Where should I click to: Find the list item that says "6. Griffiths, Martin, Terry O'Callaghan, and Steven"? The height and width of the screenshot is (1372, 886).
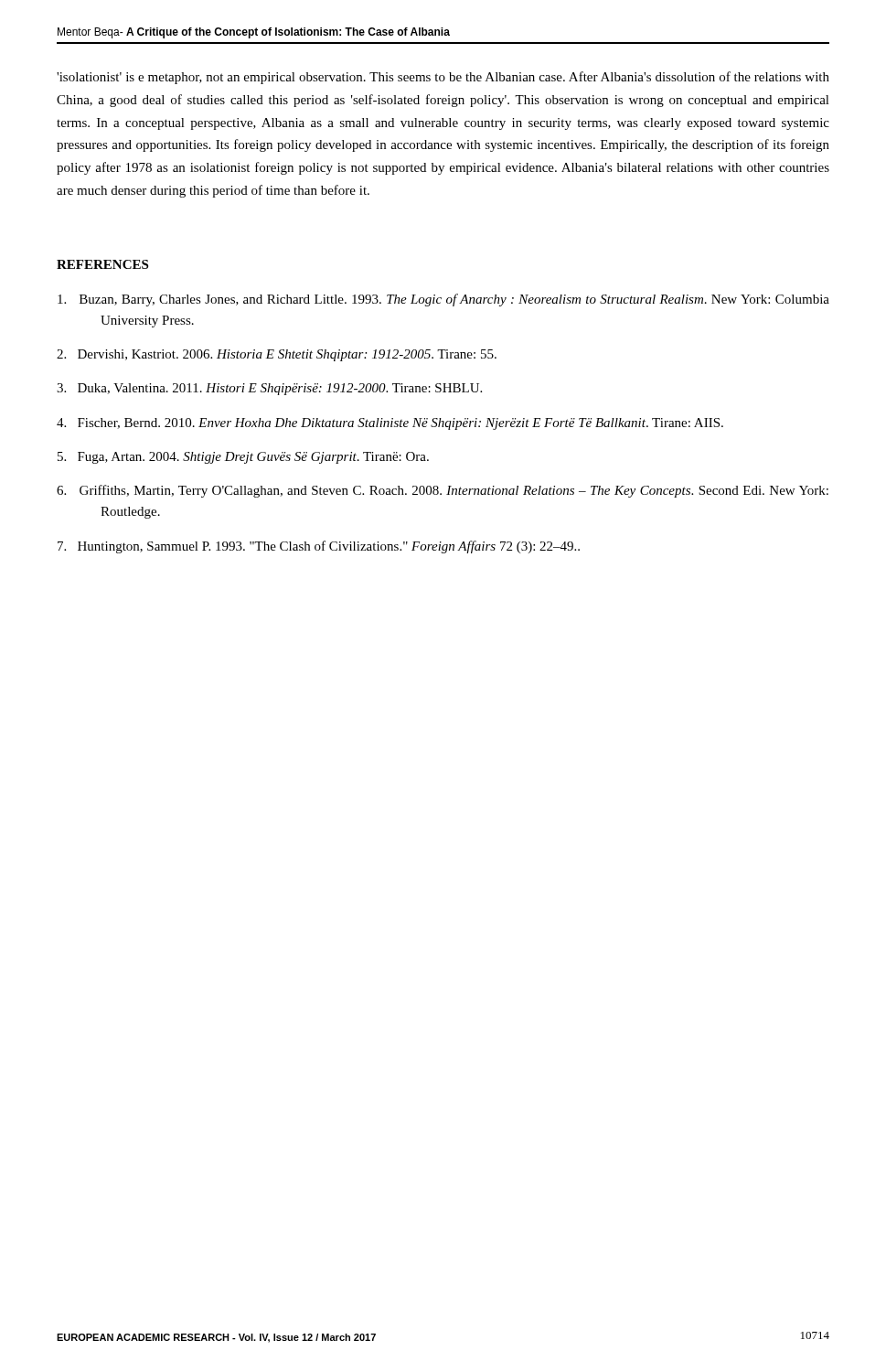click(x=443, y=501)
